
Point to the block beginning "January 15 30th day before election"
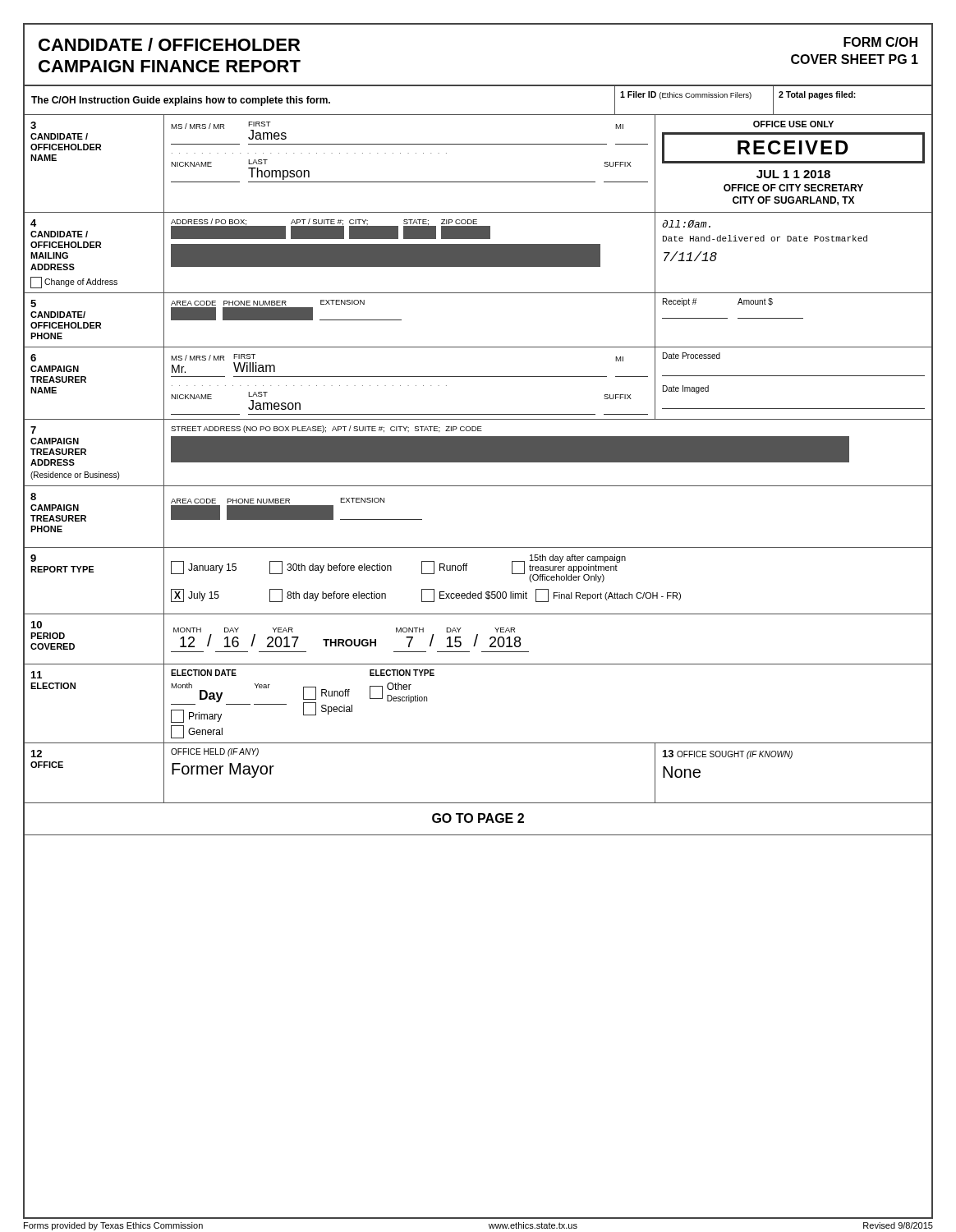coord(548,577)
